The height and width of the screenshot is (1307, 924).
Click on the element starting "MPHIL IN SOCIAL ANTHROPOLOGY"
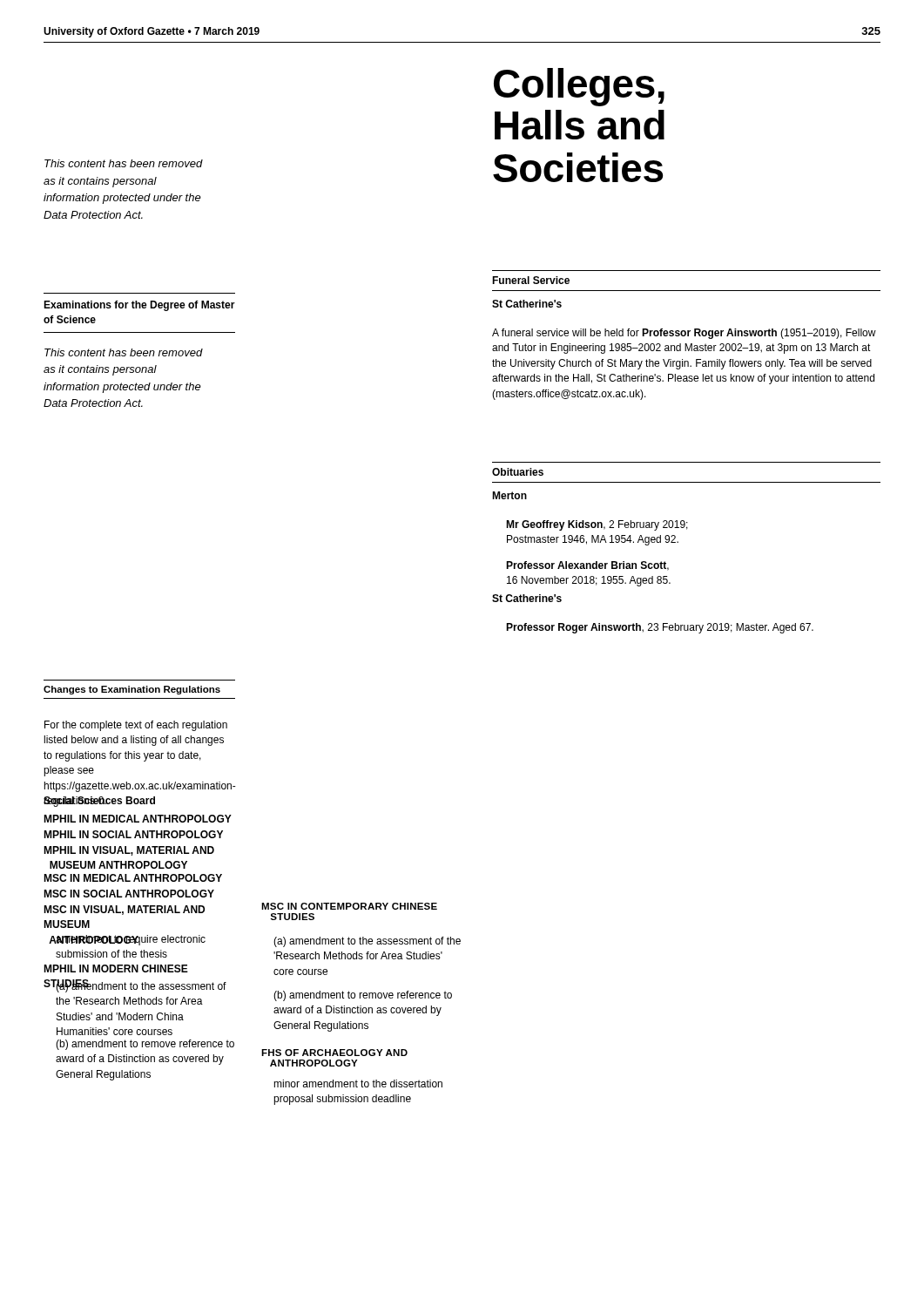coord(139,835)
